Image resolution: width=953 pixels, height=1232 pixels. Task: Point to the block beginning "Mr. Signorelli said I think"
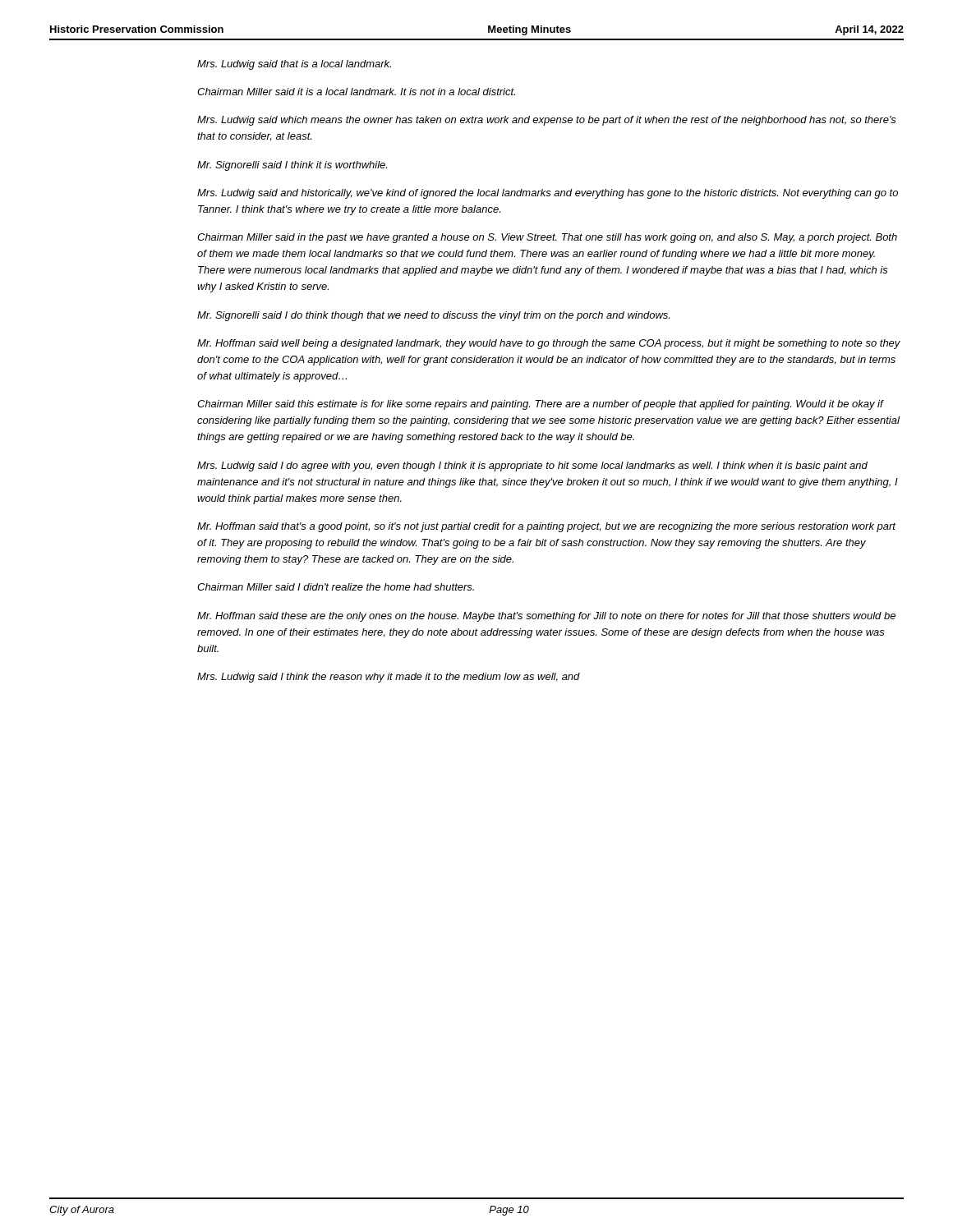(x=293, y=164)
